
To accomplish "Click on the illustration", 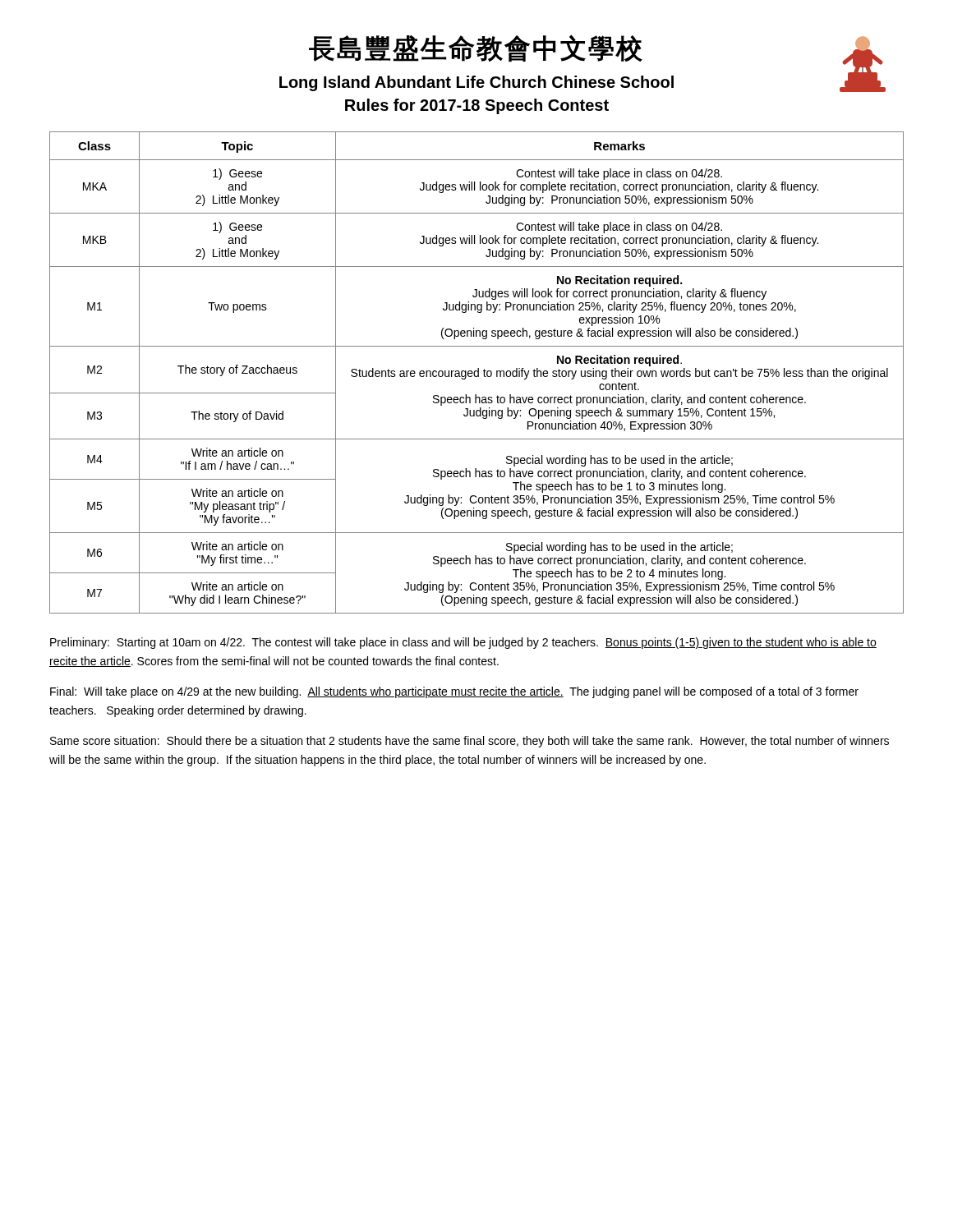I will [x=863, y=74].
